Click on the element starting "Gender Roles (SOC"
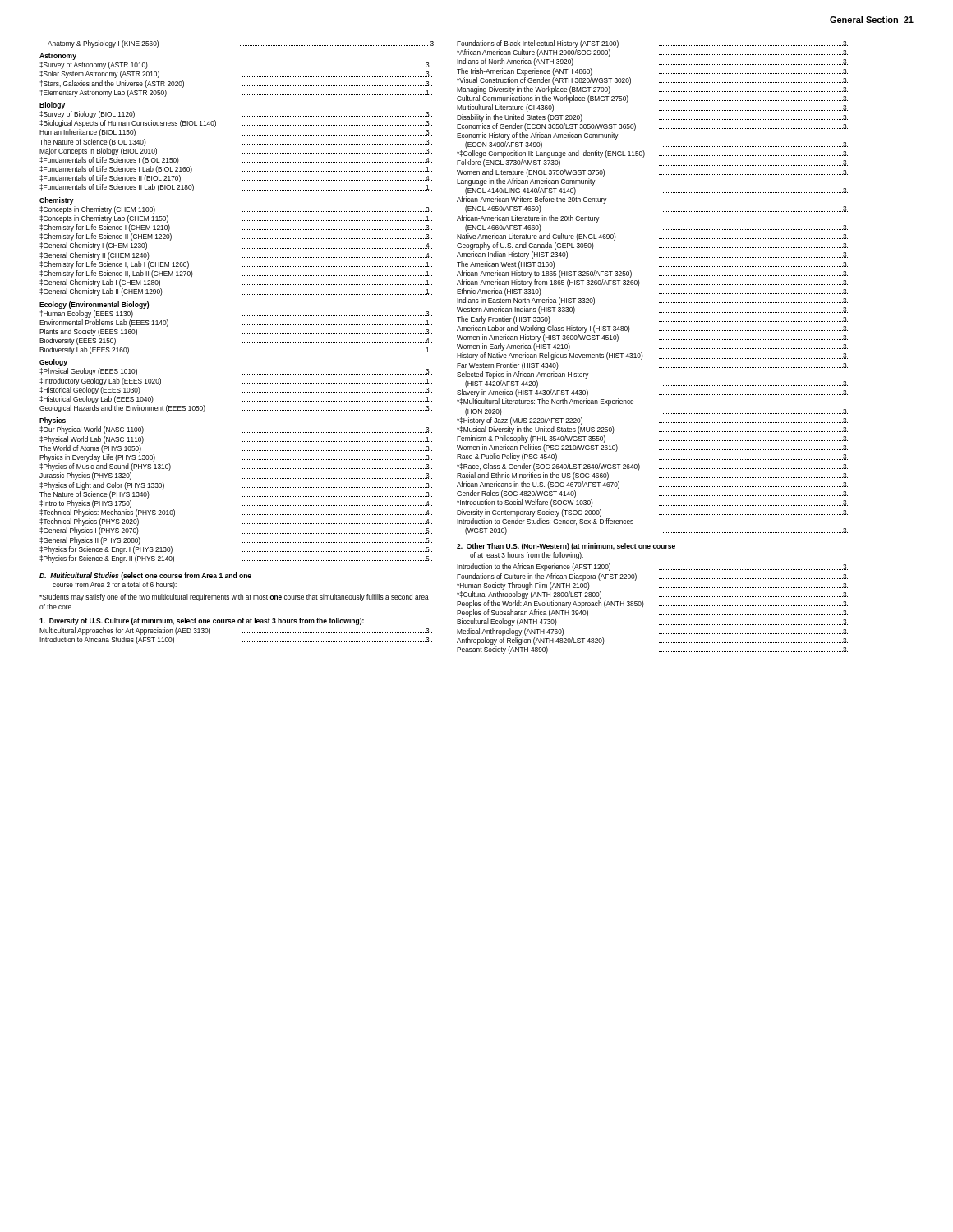Image resolution: width=953 pixels, height=1232 pixels. click(653, 494)
